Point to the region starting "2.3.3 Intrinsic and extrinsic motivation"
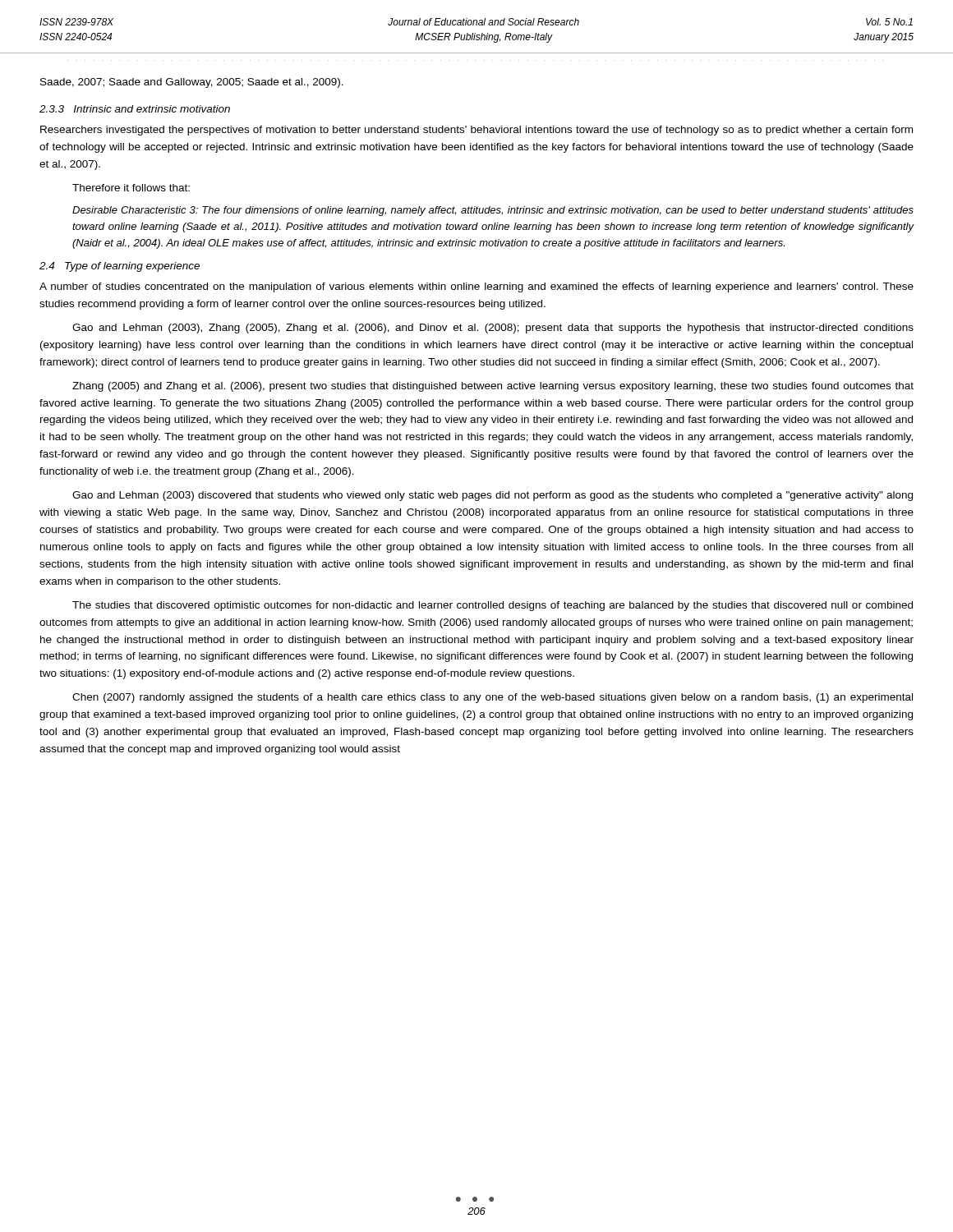Screen dimensions: 1232x953 [x=135, y=109]
